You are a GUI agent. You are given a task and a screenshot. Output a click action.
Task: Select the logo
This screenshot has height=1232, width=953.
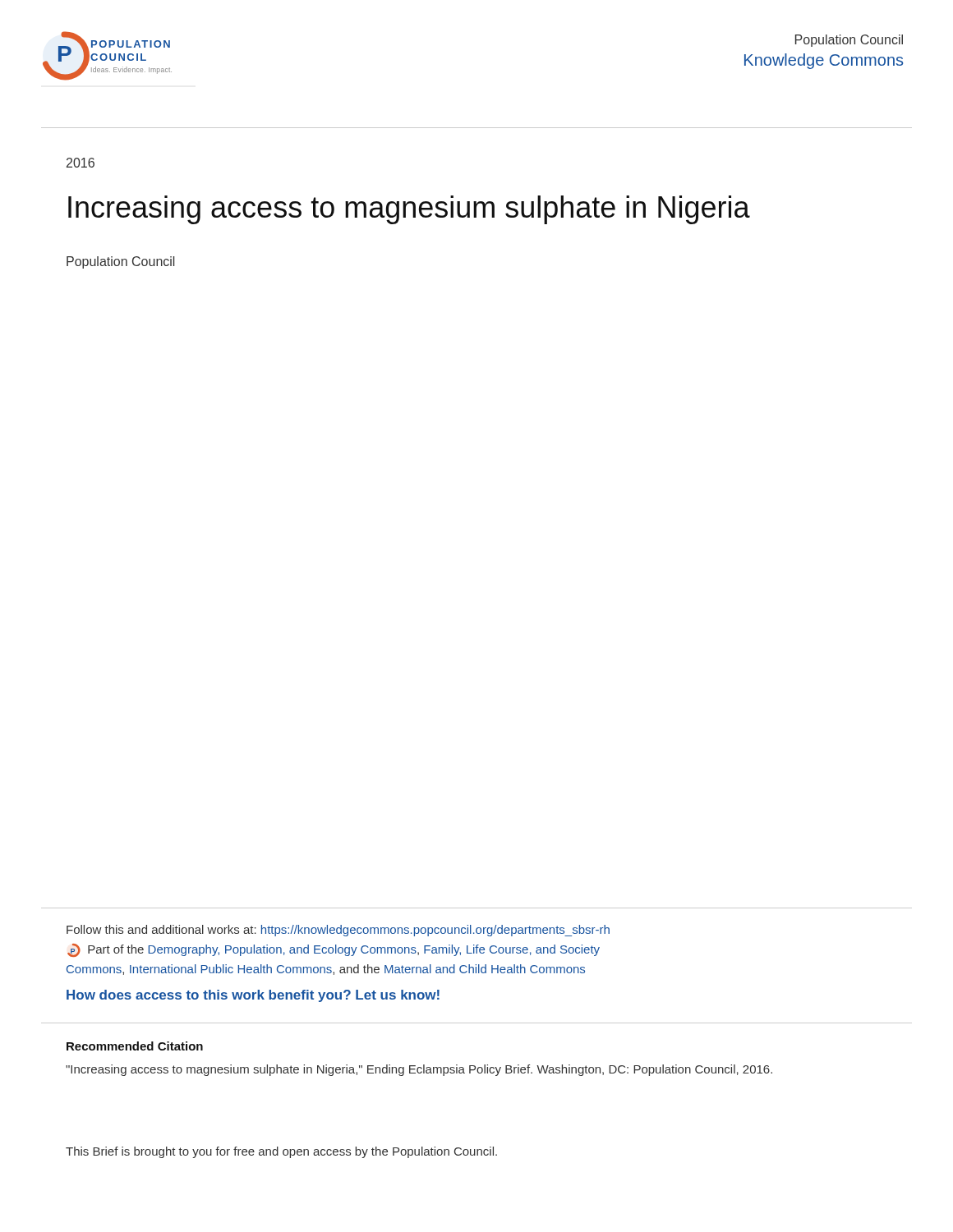point(119,62)
